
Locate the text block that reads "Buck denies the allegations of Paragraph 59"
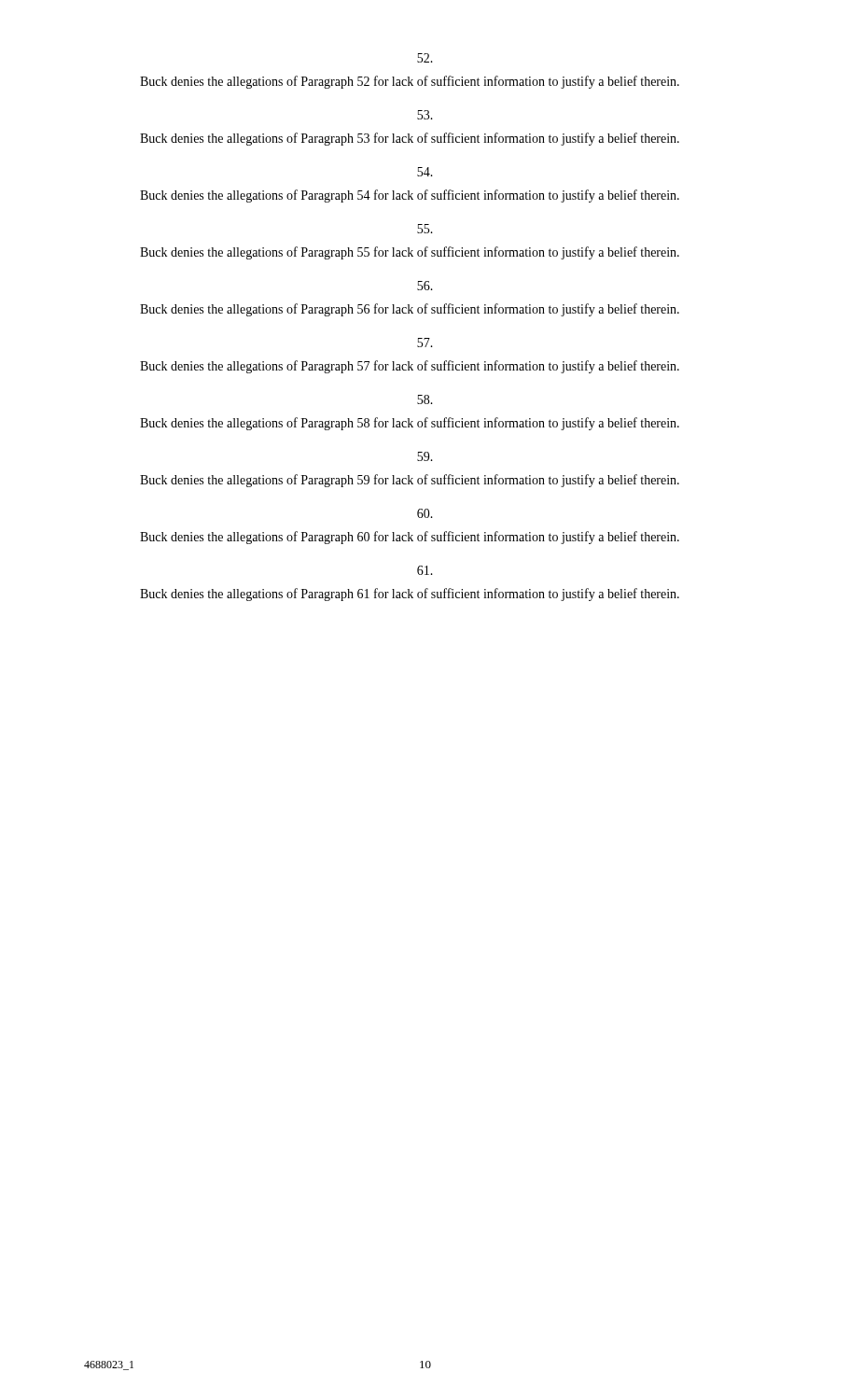pos(410,480)
